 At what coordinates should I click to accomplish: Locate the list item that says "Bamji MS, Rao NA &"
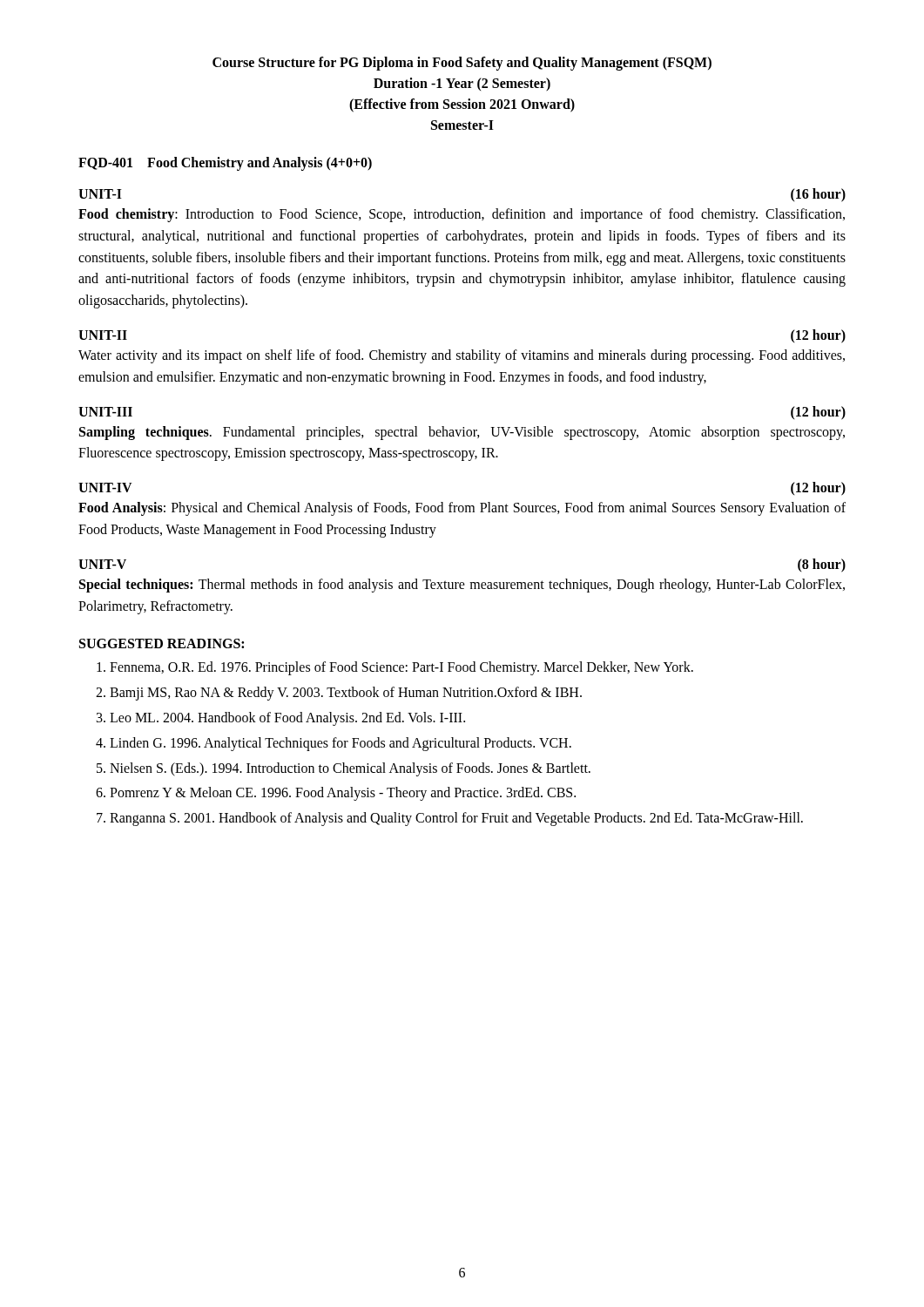click(478, 693)
